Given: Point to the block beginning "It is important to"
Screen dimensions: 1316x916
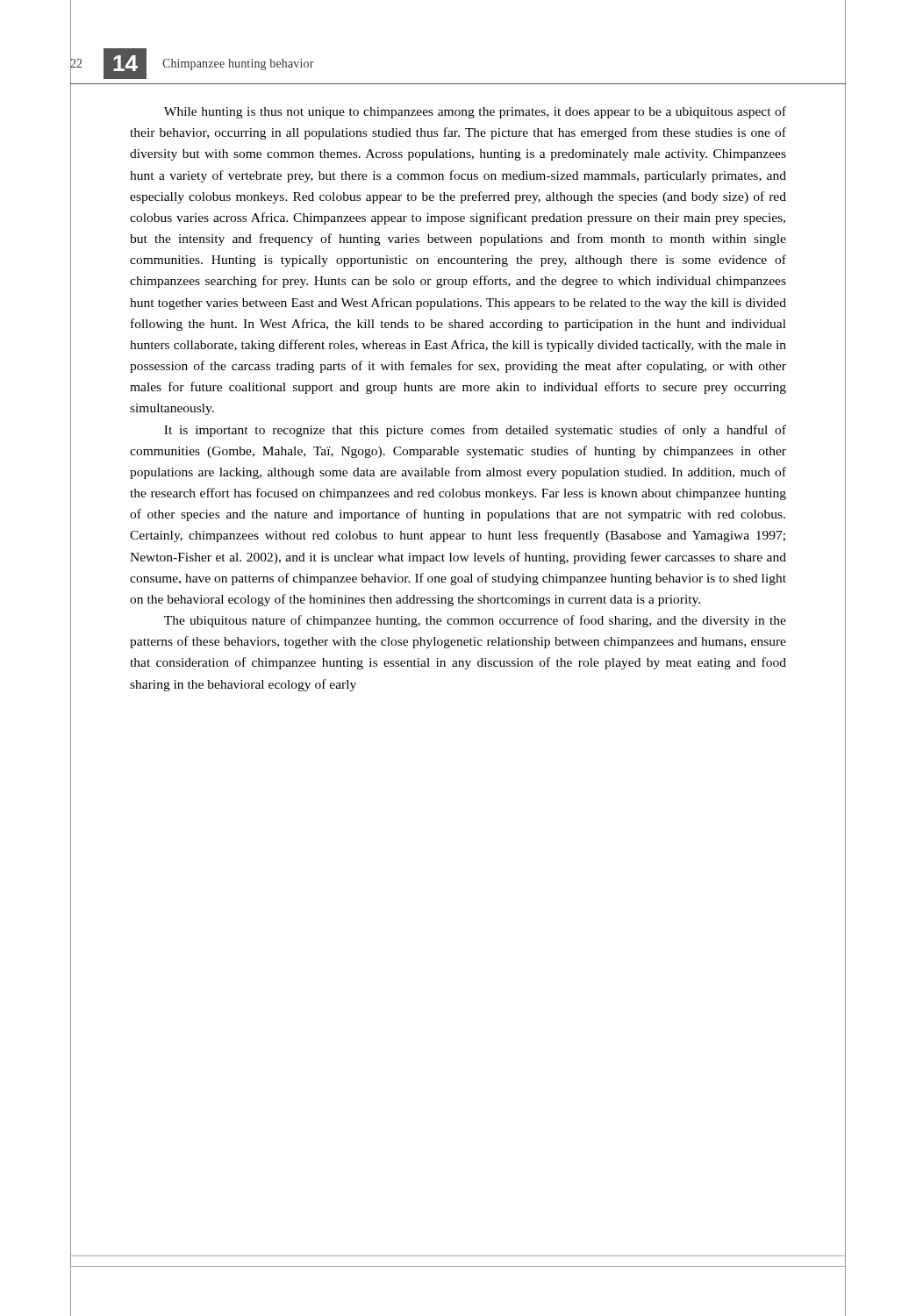Looking at the screenshot, I should (458, 514).
